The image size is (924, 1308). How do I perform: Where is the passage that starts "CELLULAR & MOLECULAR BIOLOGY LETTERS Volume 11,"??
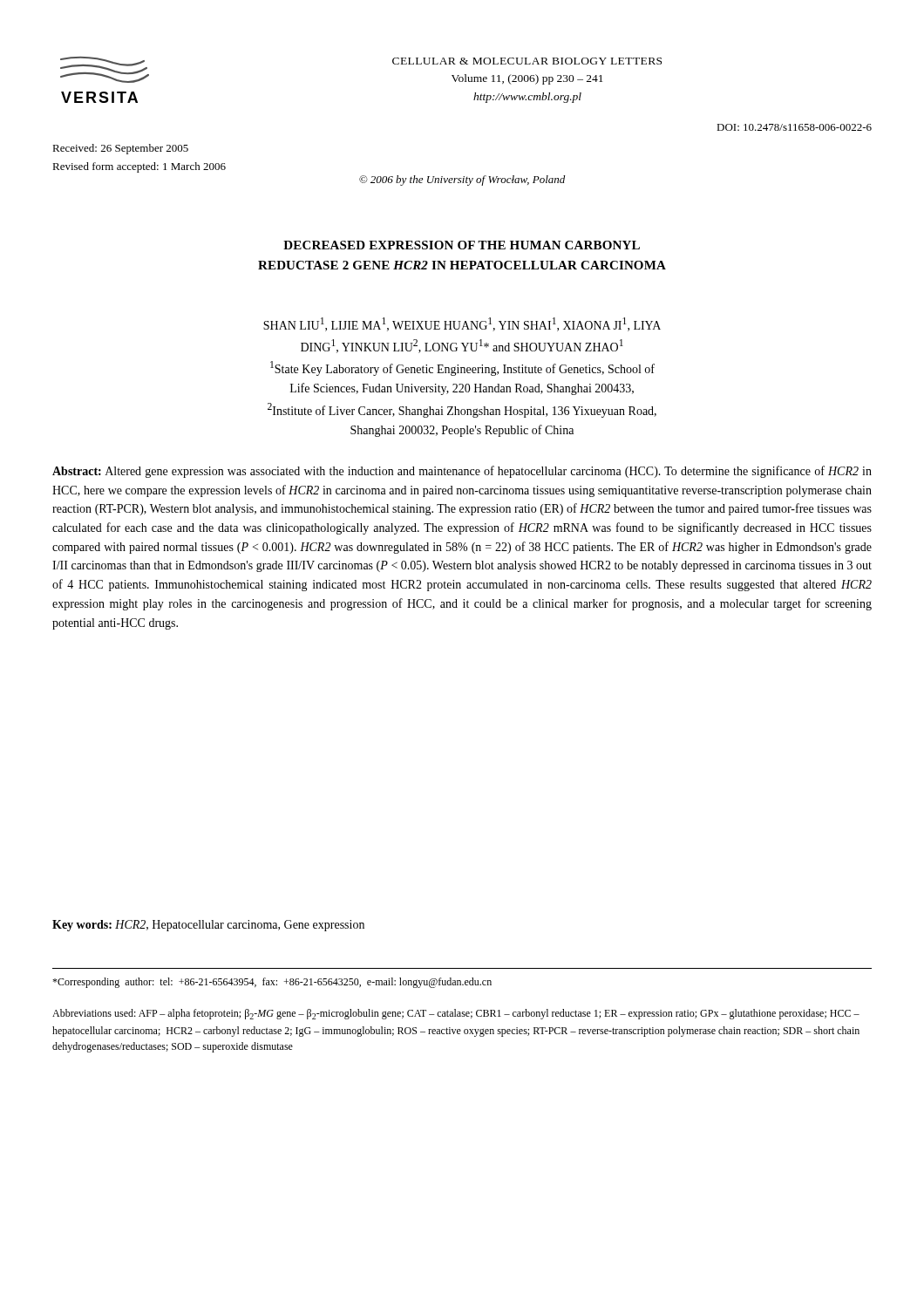527,79
